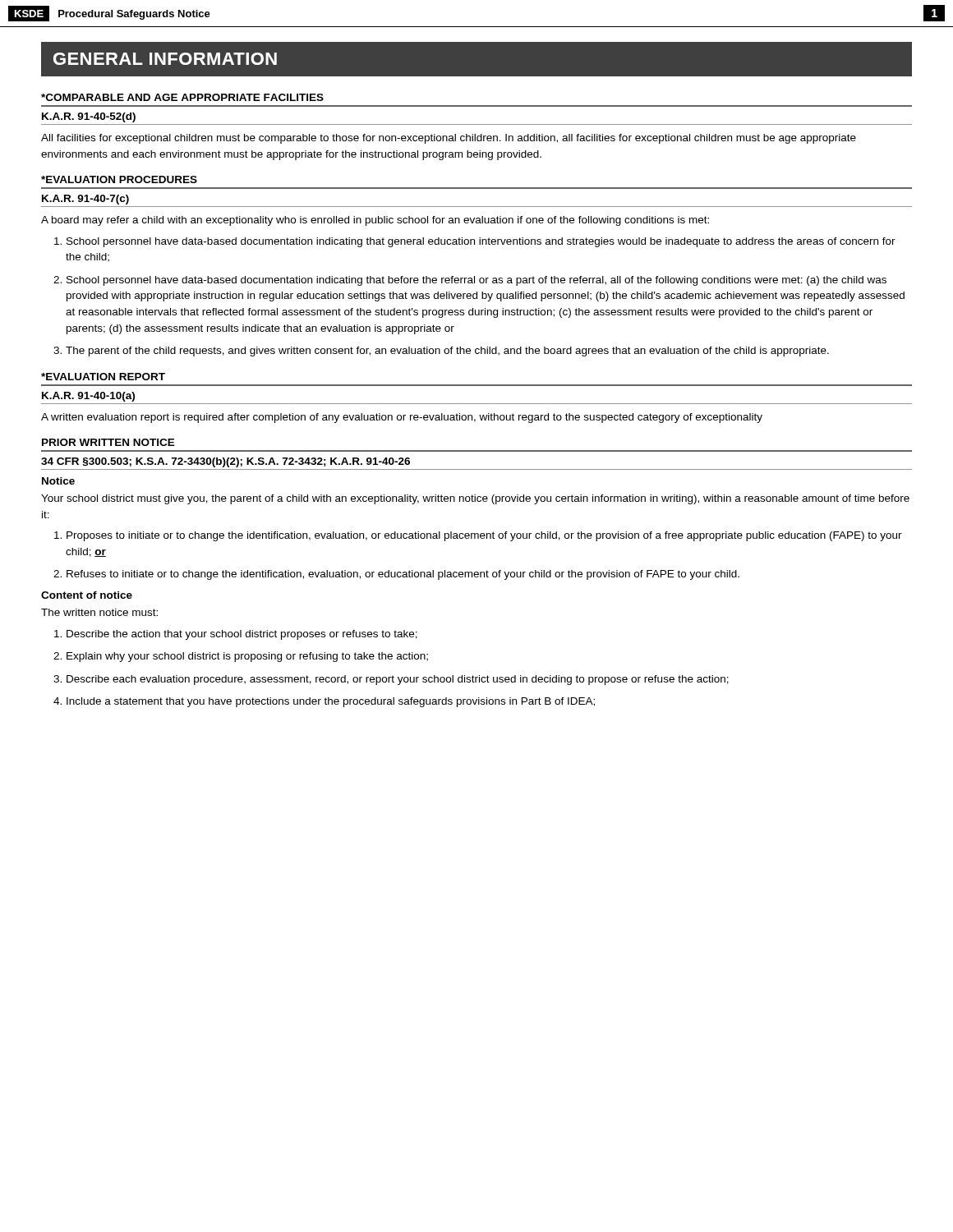Find the section header containing "K.A.R. 91-40-52(d)"
953x1232 pixels.
pos(89,116)
